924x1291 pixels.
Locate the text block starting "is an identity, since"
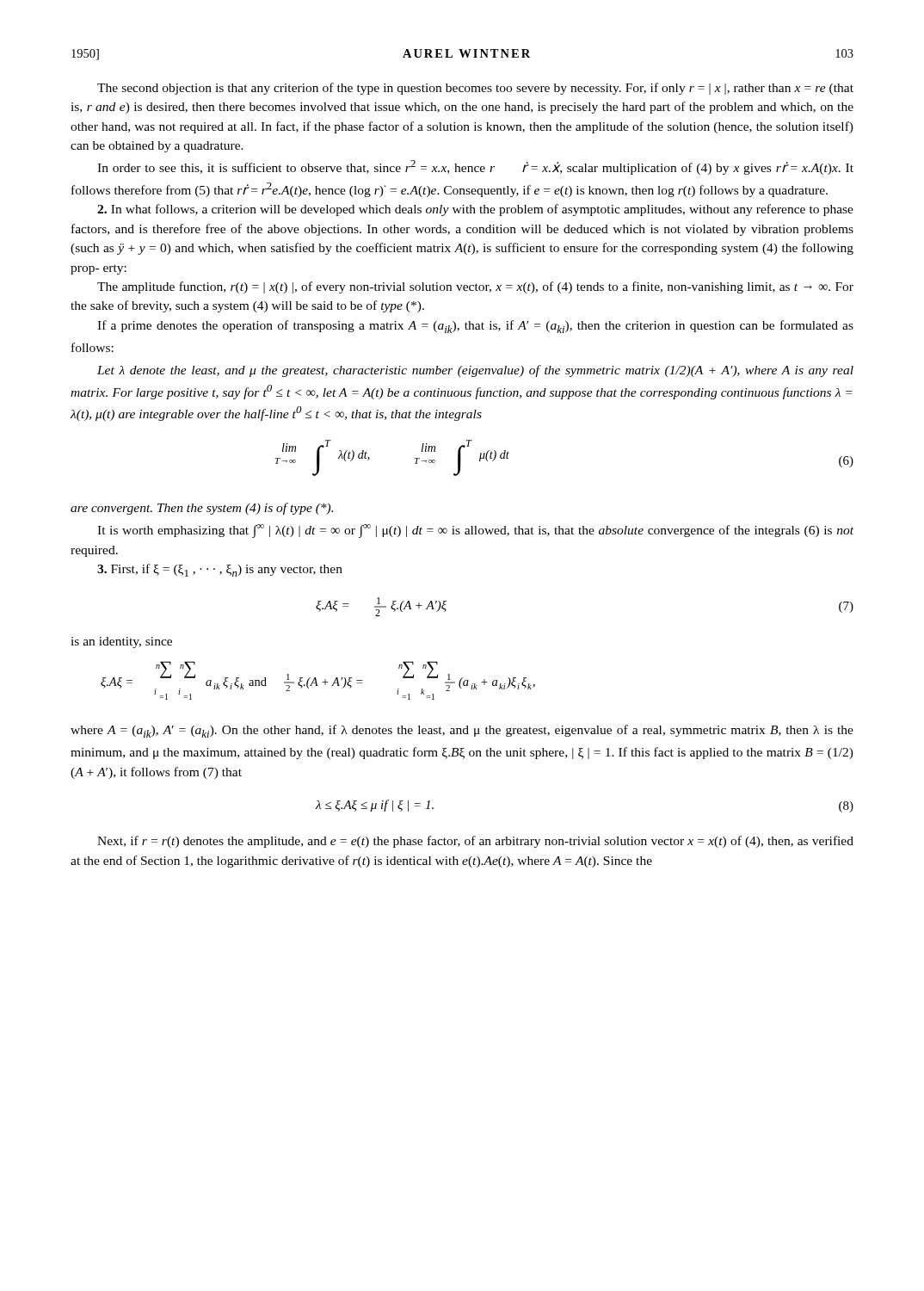coord(121,642)
